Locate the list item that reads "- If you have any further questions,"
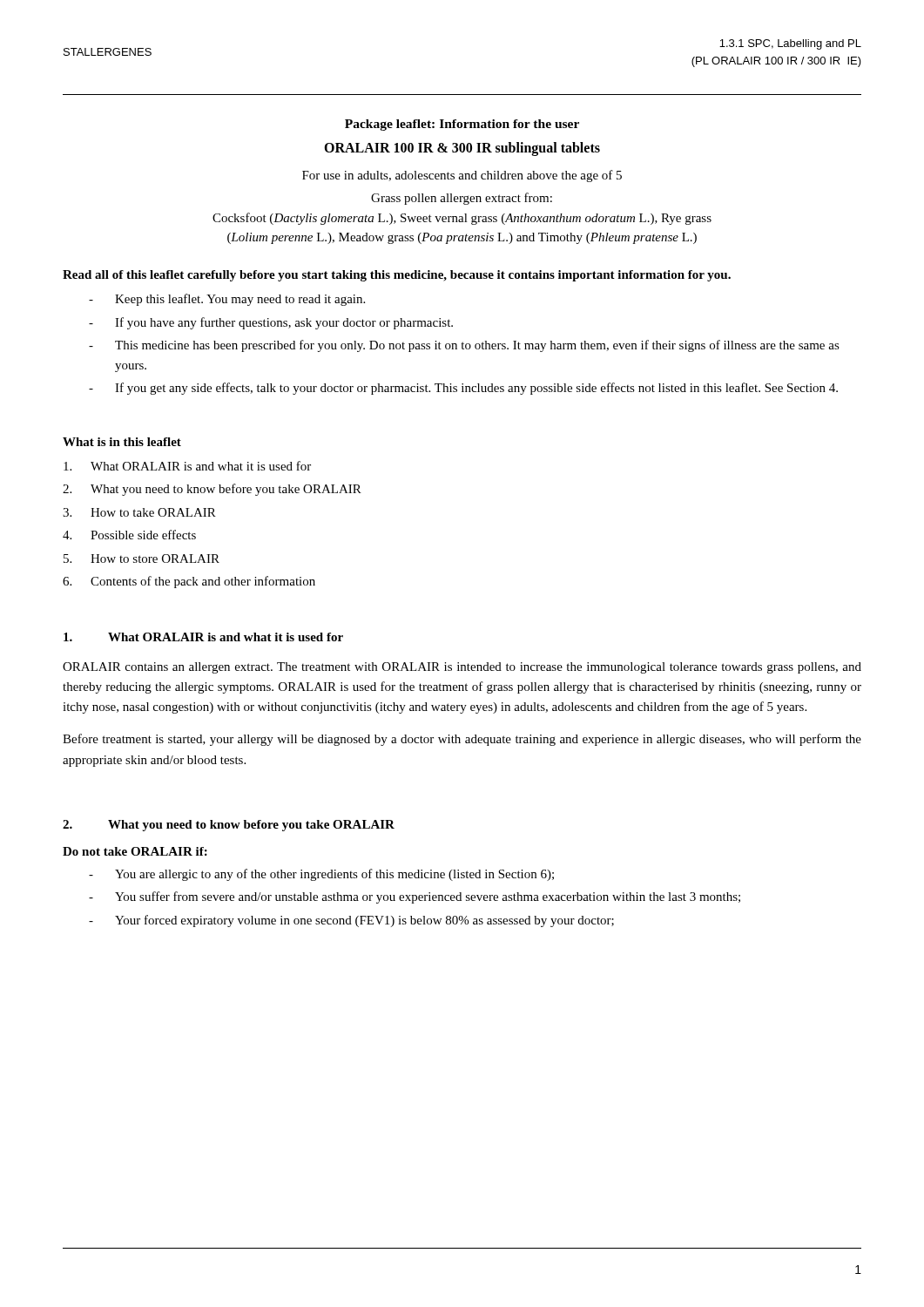 [462, 322]
